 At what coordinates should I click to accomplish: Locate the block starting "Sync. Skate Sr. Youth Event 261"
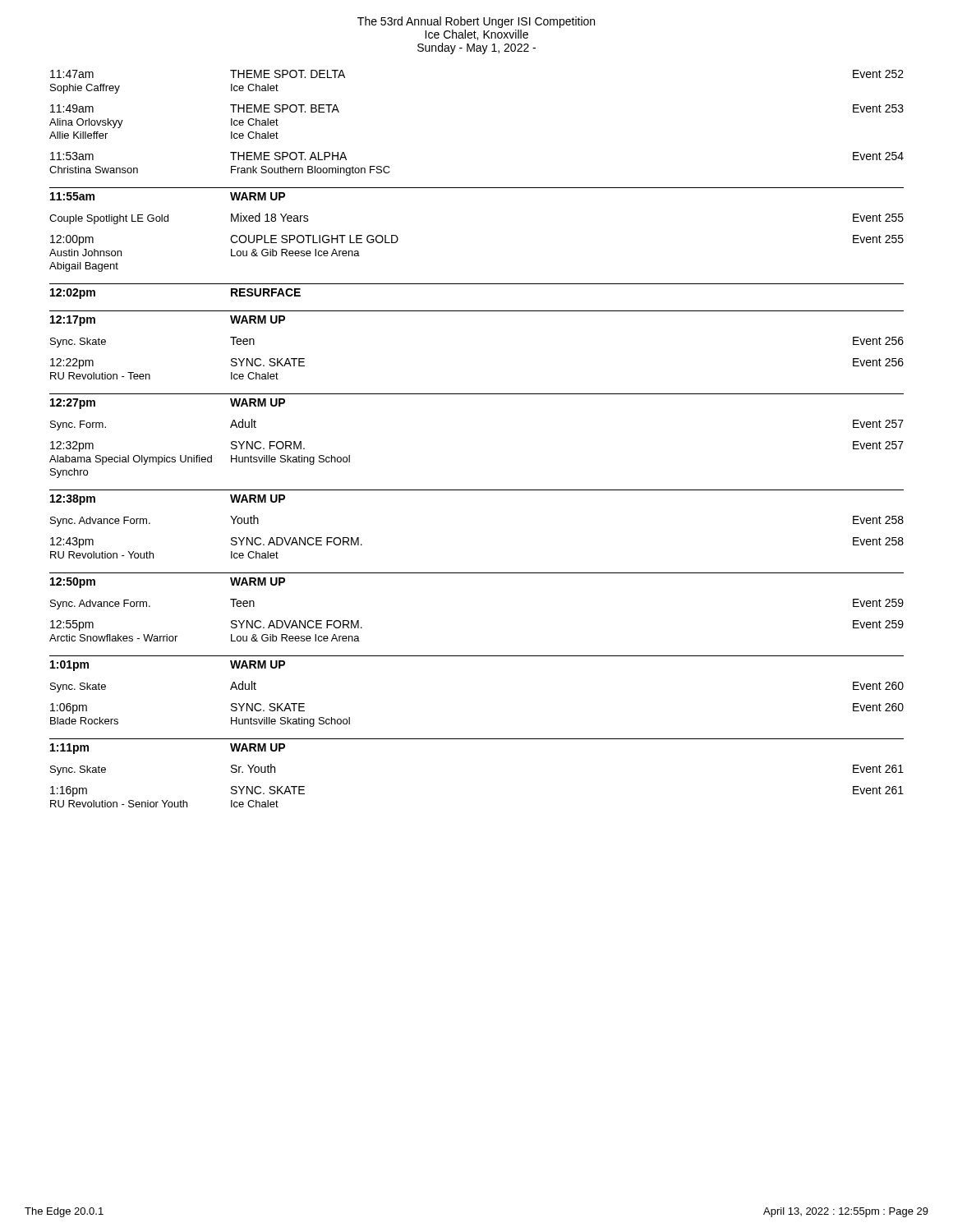(x=83, y=769)
